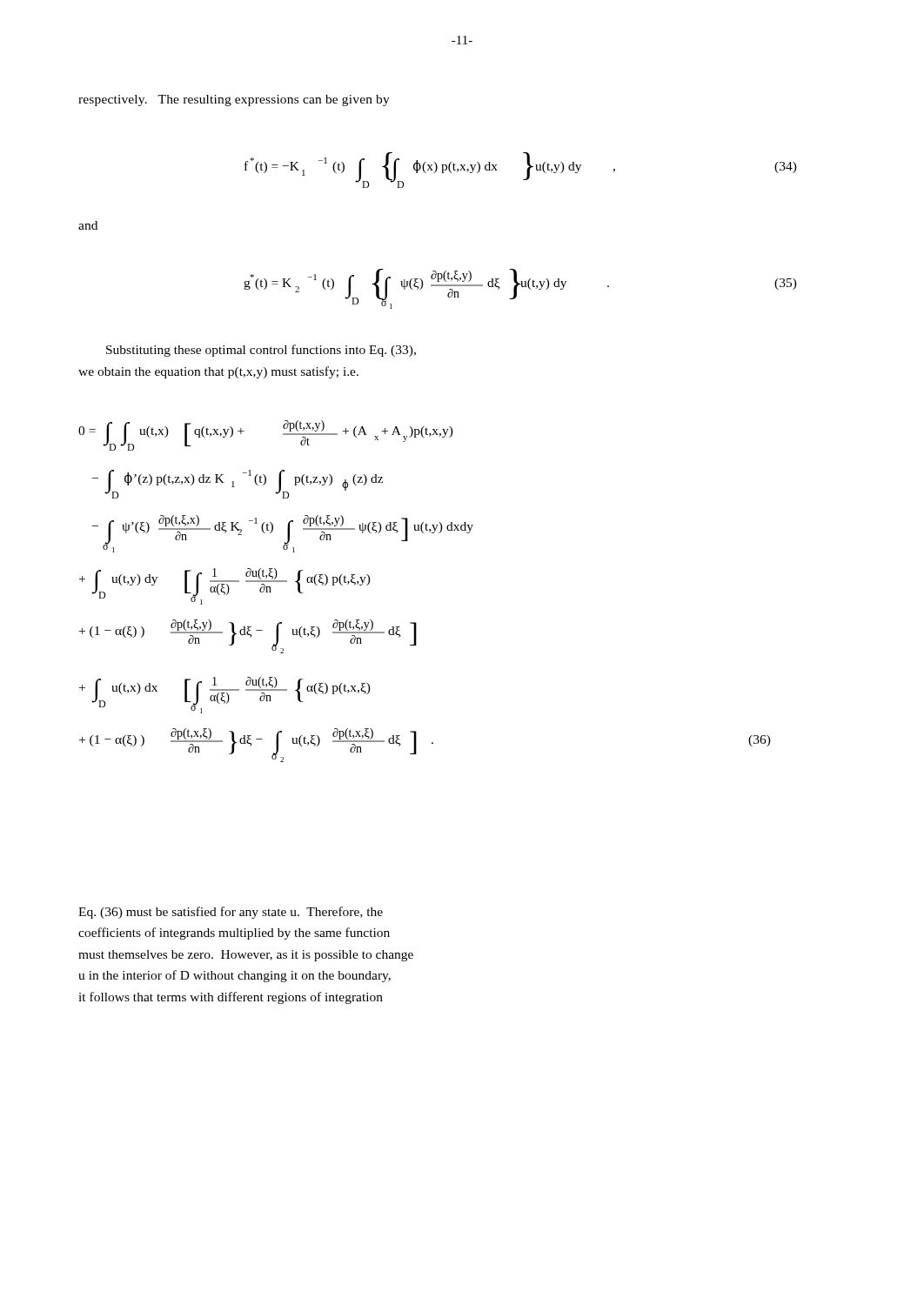Click on the formula that reads "0 = ∫ D ∫"
The height and width of the screenshot is (1305, 924).
187,435
